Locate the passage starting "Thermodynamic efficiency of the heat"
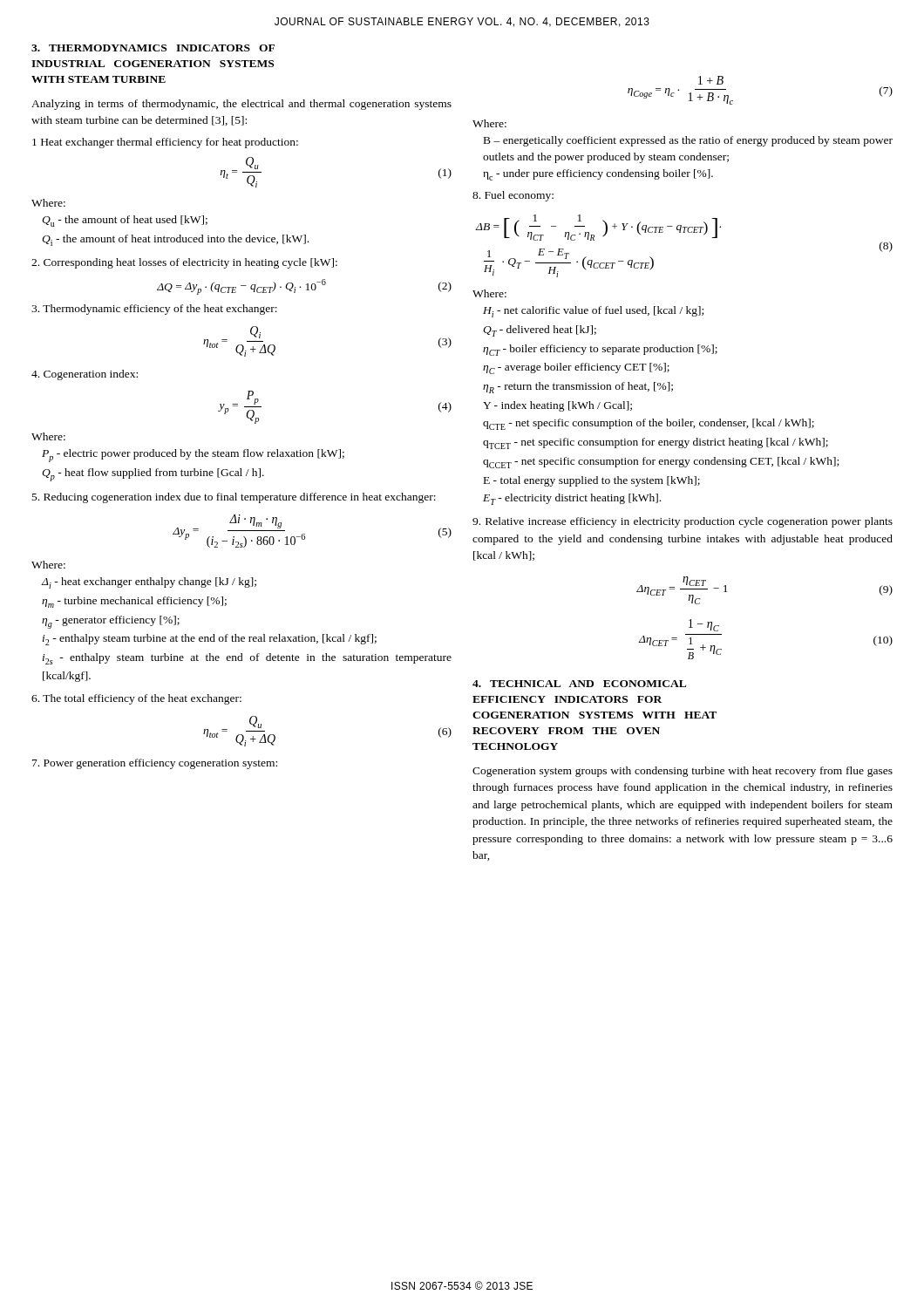 point(241,309)
